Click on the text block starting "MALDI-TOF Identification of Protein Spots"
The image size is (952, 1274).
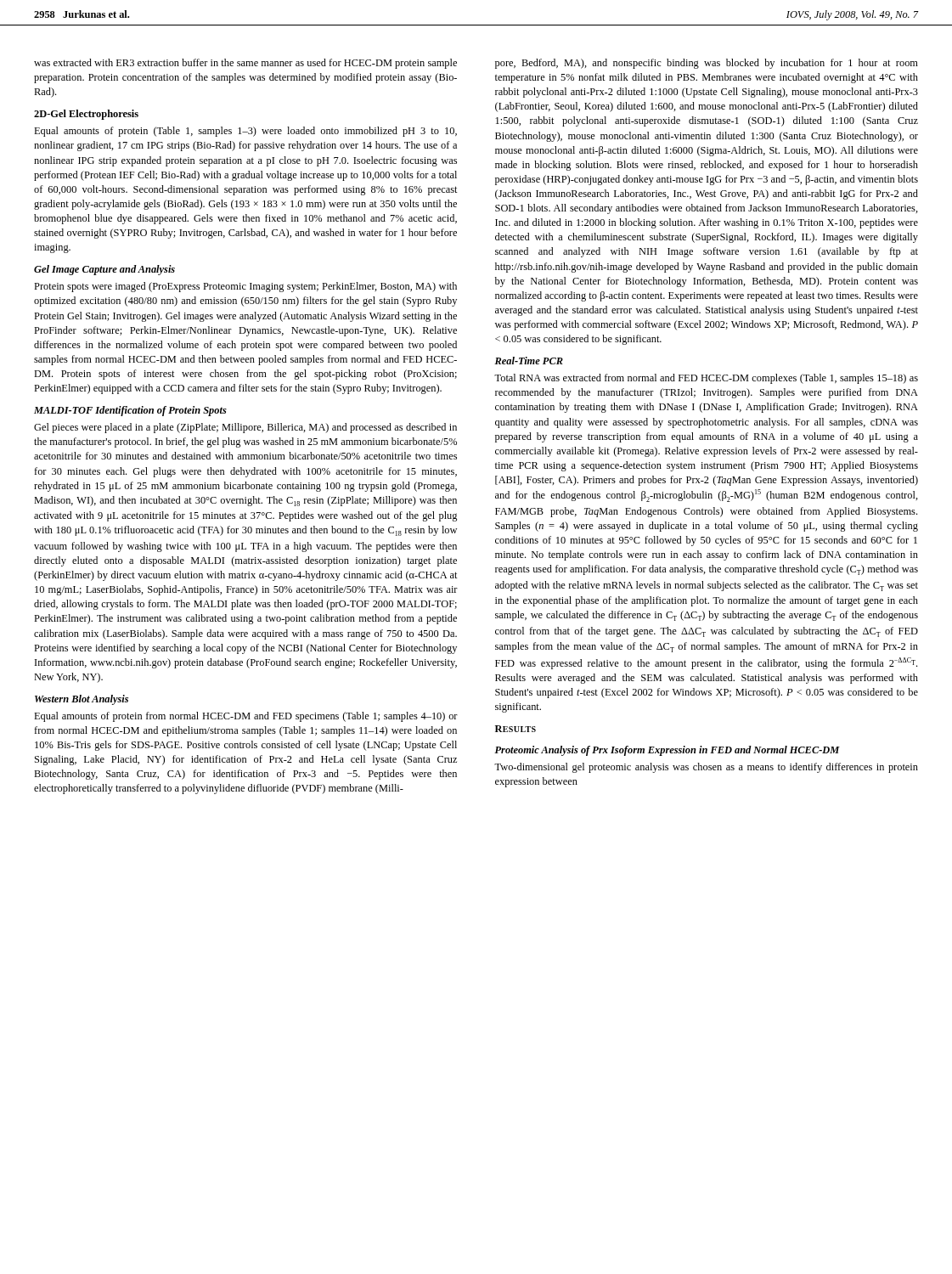[x=130, y=411]
